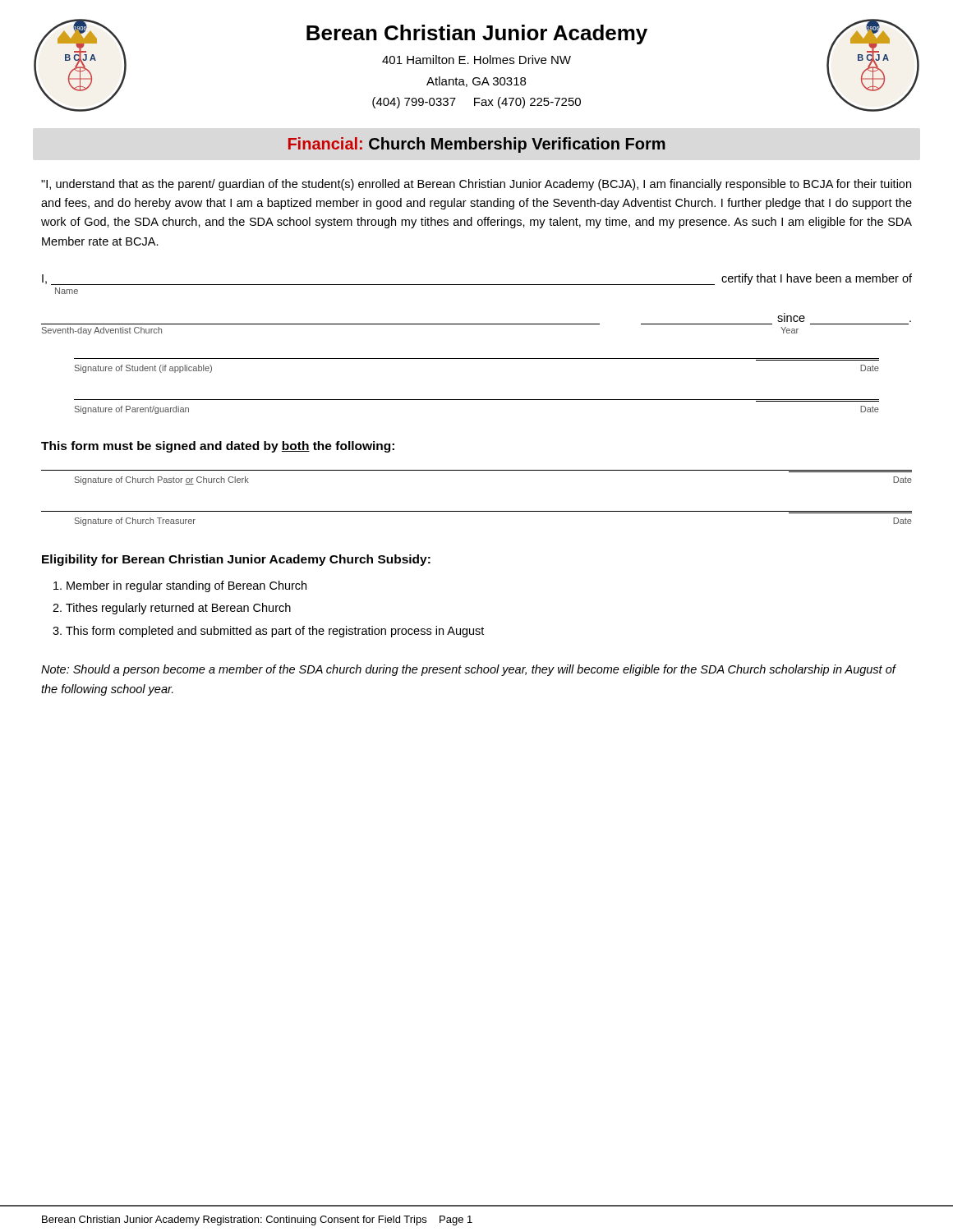This screenshot has width=953, height=1232.
Task: Locate the text block starting "Signature of Student (if applicable) Date"
Action: pos(143,368)
